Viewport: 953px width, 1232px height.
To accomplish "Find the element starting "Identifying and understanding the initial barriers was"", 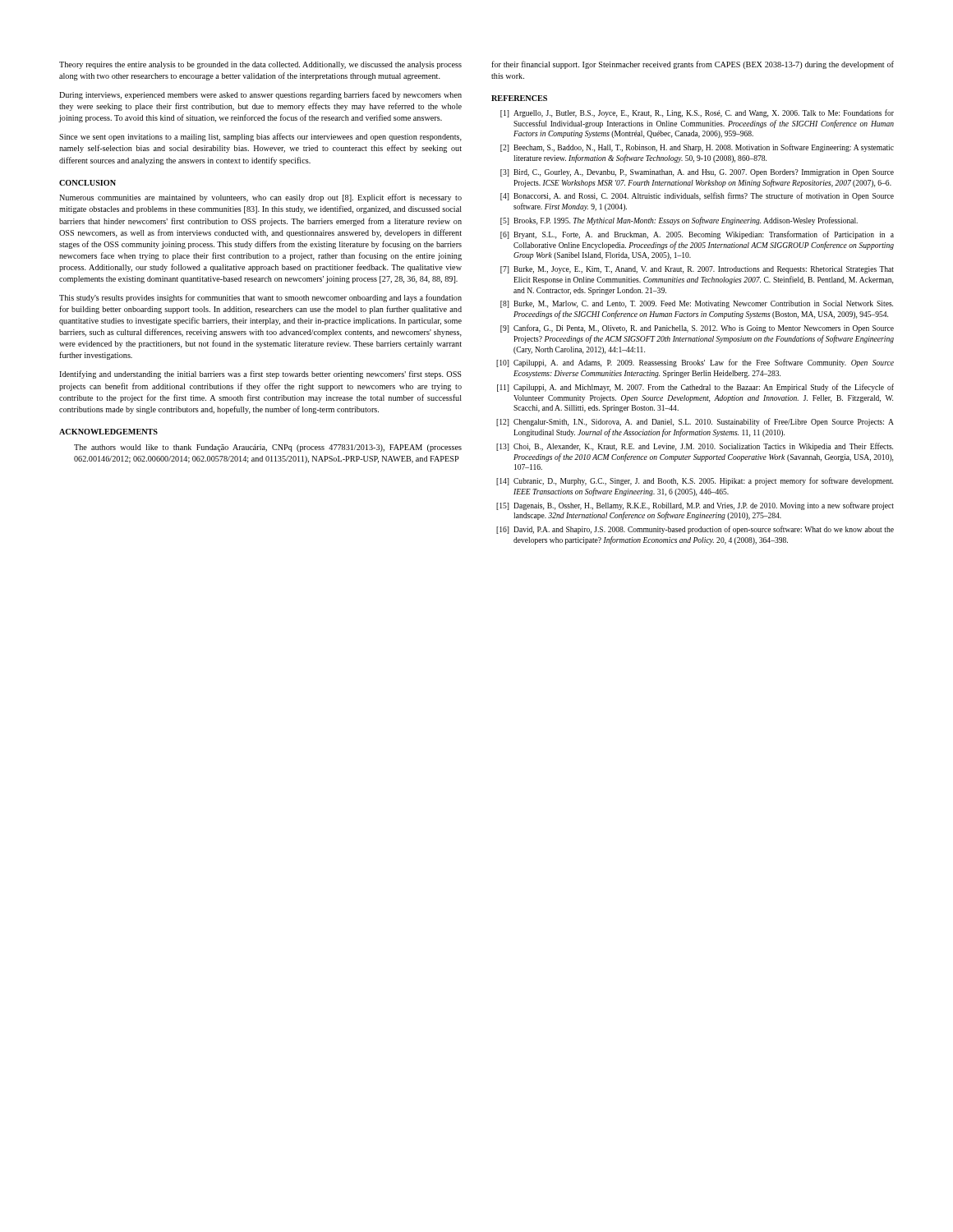I will (260, 392).
